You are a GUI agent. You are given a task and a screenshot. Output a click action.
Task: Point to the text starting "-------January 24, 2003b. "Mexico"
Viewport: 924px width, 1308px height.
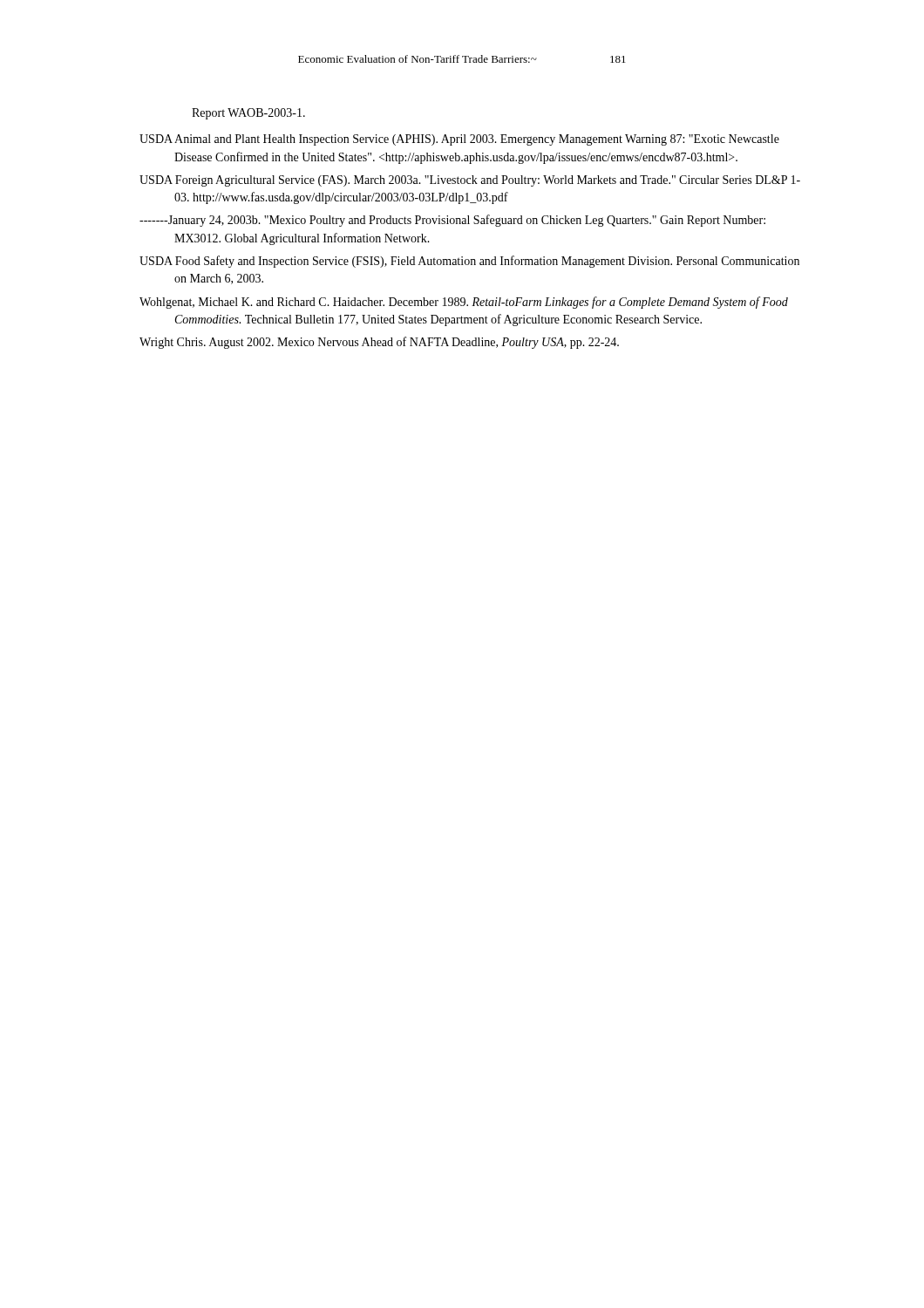pyautogui.click(x=453, y=229)
